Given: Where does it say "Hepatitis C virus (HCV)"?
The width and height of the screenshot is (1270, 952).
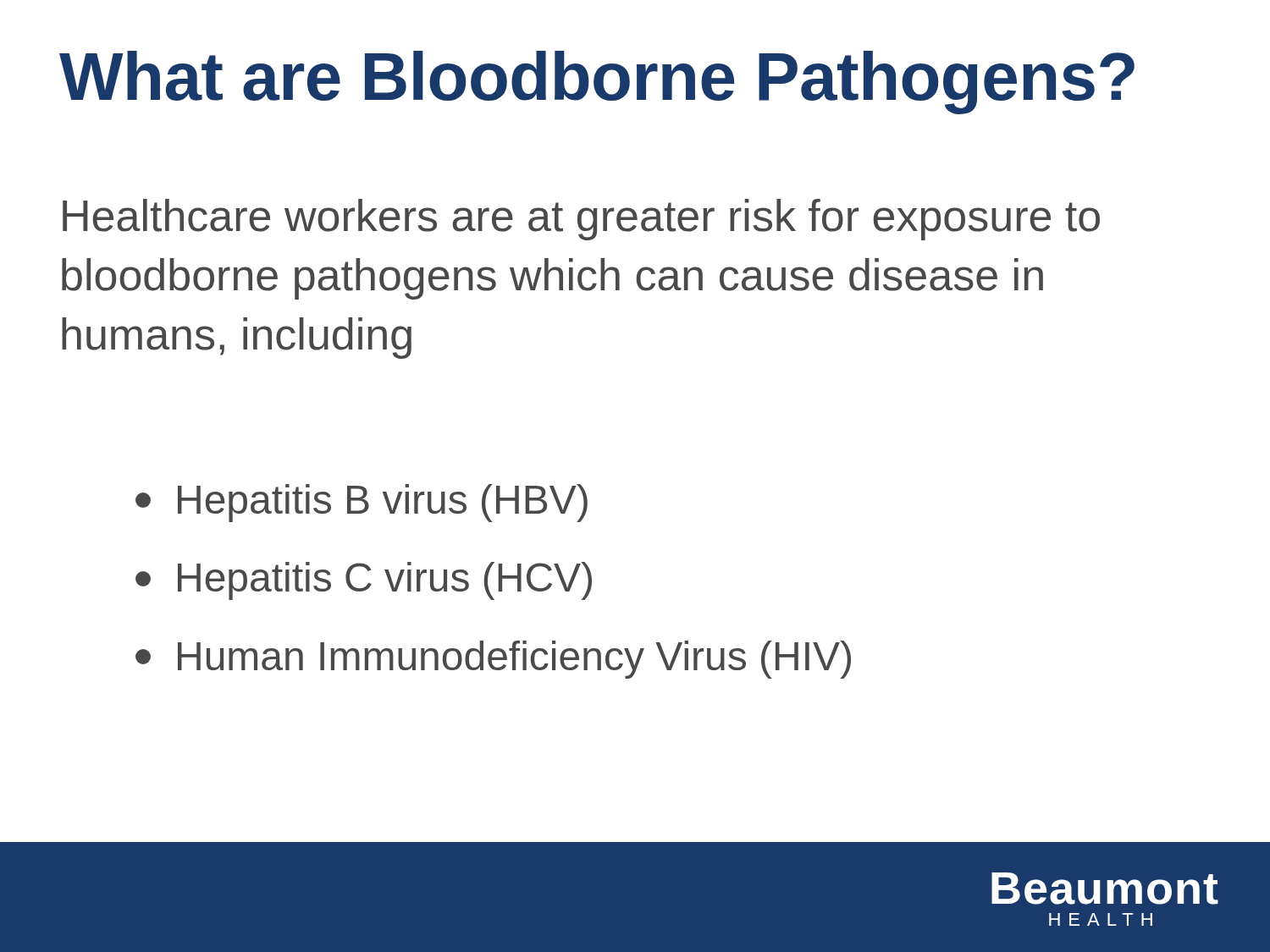Looking at the screenshot, I should (x=365, y=578).
